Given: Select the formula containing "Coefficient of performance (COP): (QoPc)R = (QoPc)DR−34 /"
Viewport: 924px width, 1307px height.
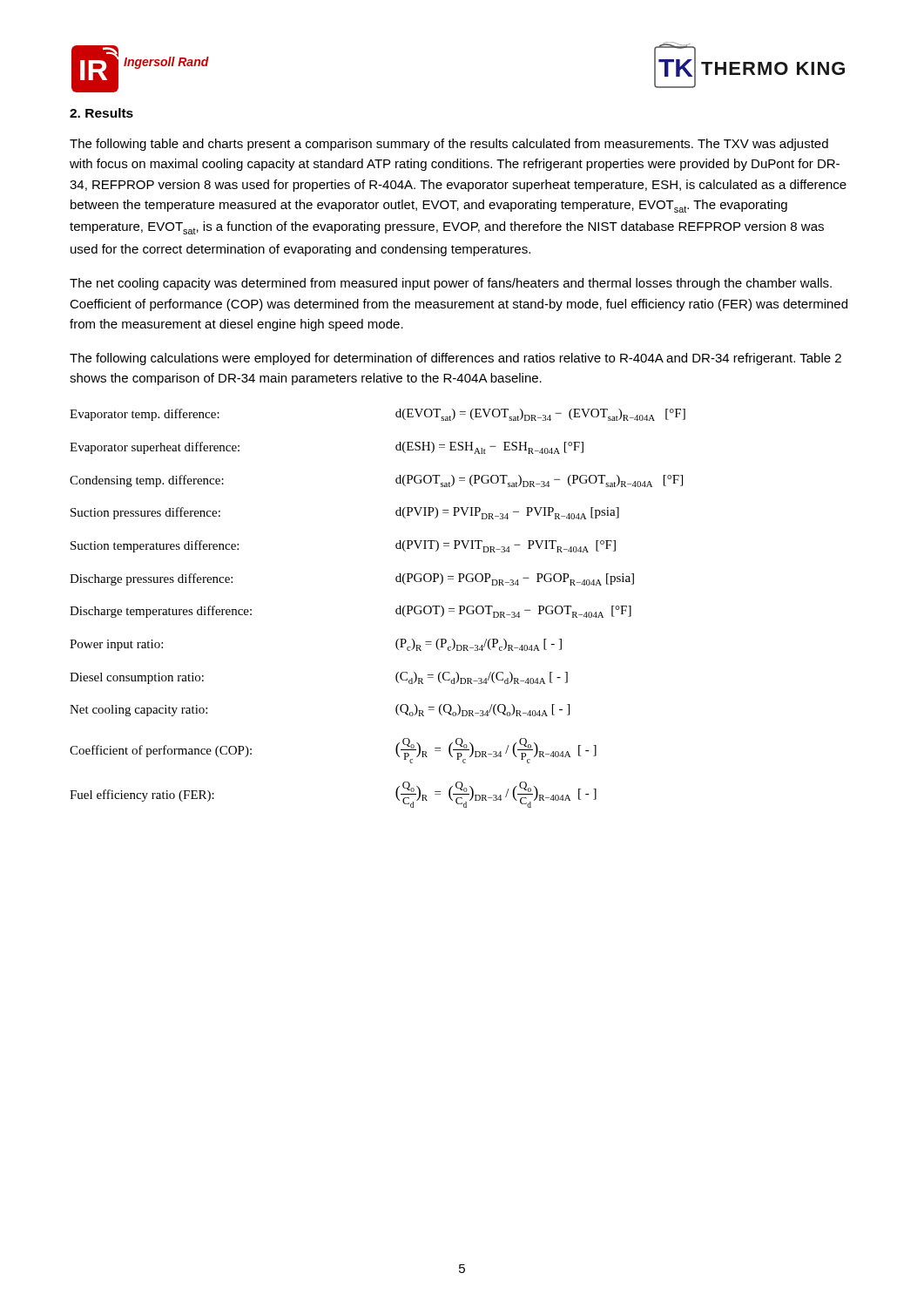Looking at the screenshot, I should tap(216, 751).
